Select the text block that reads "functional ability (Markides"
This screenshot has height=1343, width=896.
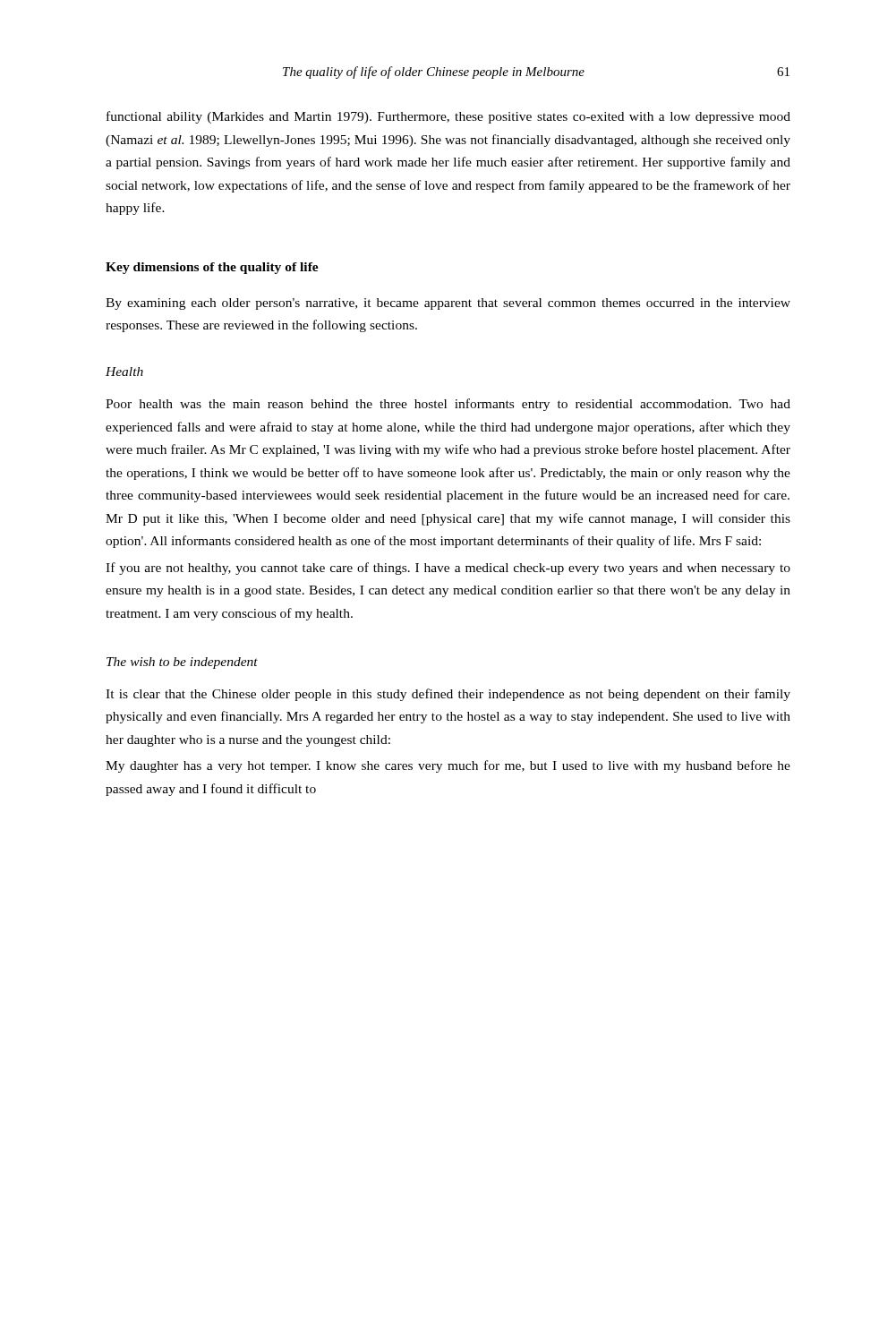click(x=448, y=162)
